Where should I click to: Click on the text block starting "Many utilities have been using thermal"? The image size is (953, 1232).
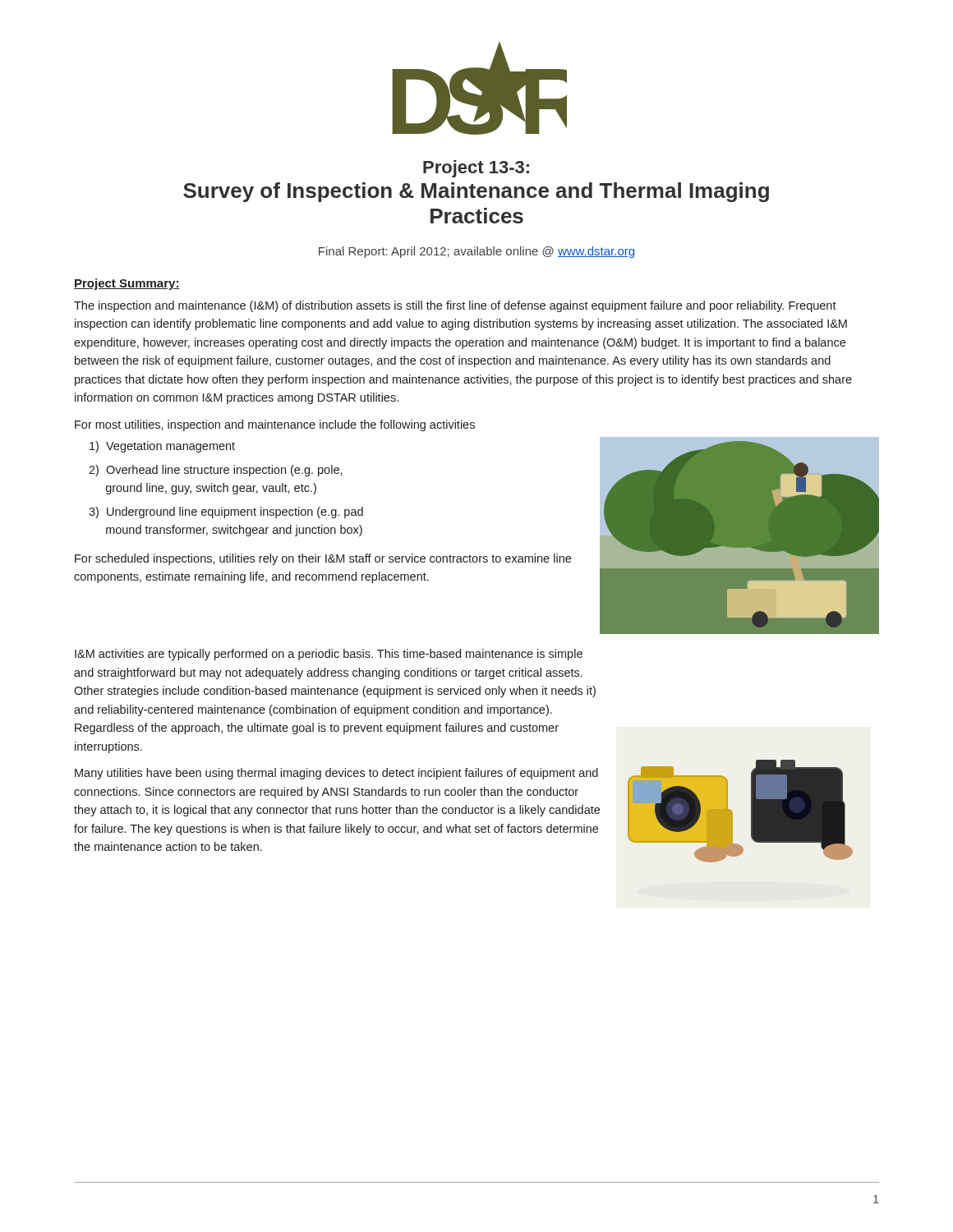(x=337, y=810)
